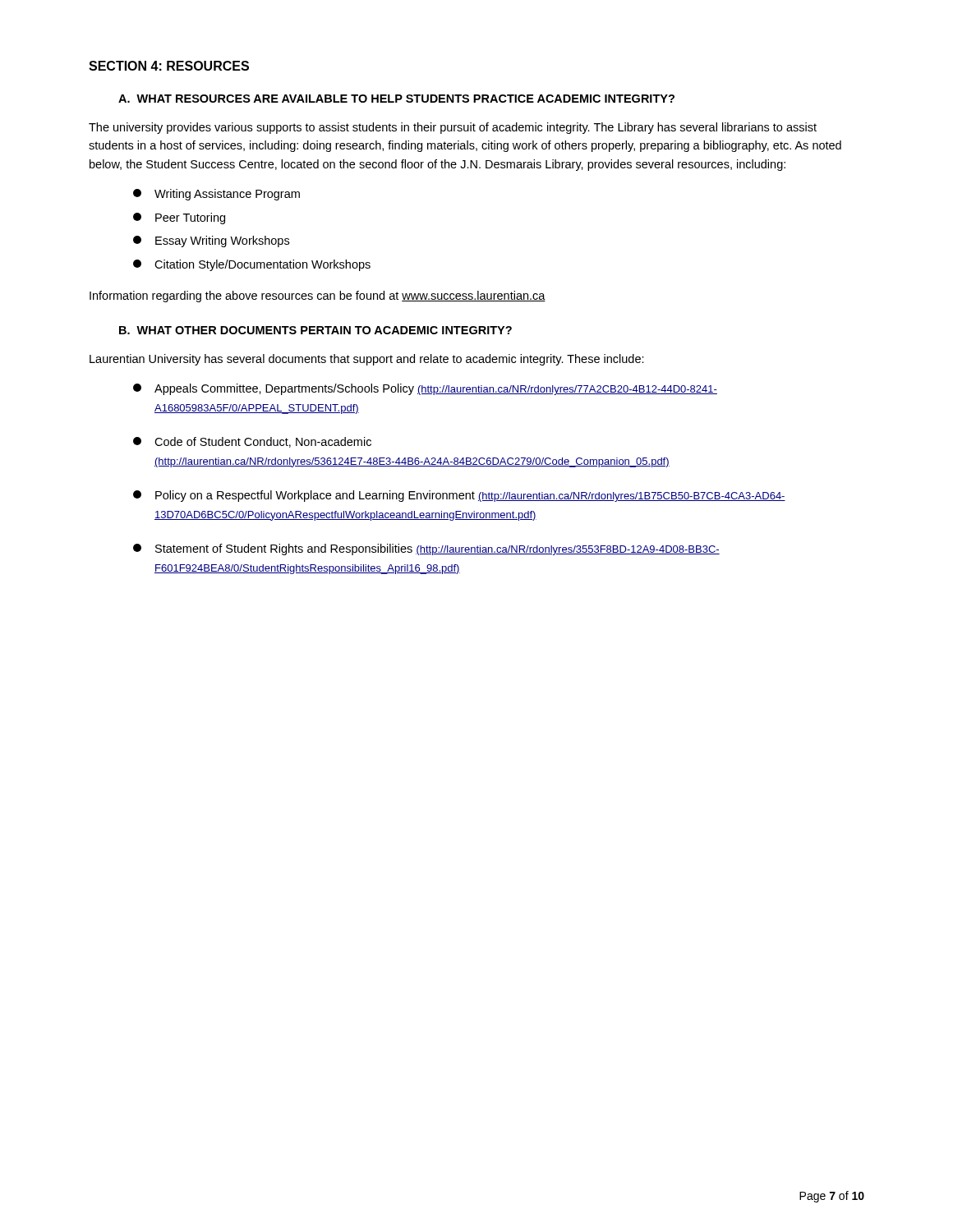Point to the text block starting "Policy on a Respectful Workplace and"
Image resolution: width=953 pixels, height=1232 pixels.
click(499, 505)
